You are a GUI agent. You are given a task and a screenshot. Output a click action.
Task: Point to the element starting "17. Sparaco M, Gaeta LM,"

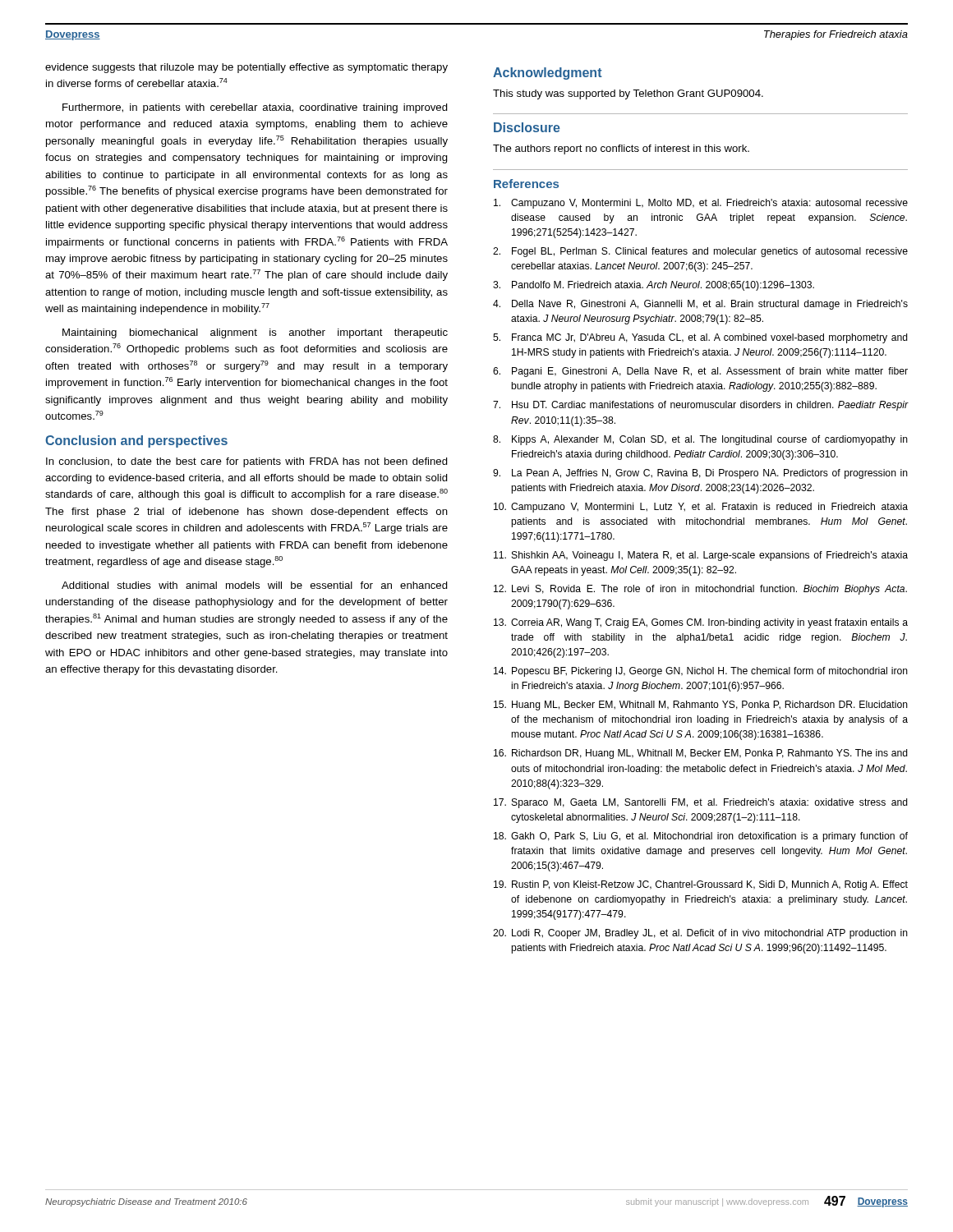click(700, 810)
